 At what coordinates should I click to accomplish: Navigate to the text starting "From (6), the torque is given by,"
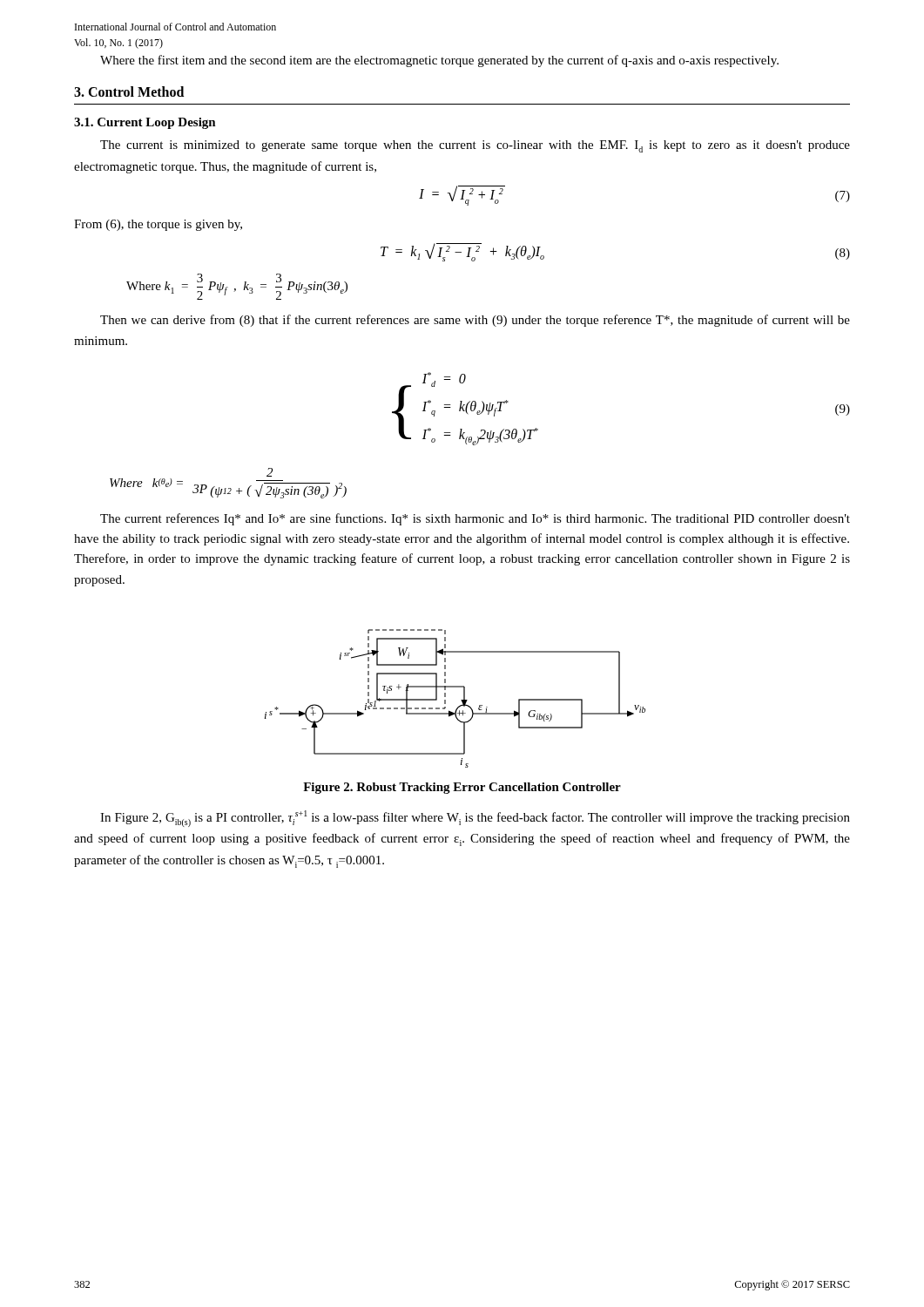coord(158,225)
